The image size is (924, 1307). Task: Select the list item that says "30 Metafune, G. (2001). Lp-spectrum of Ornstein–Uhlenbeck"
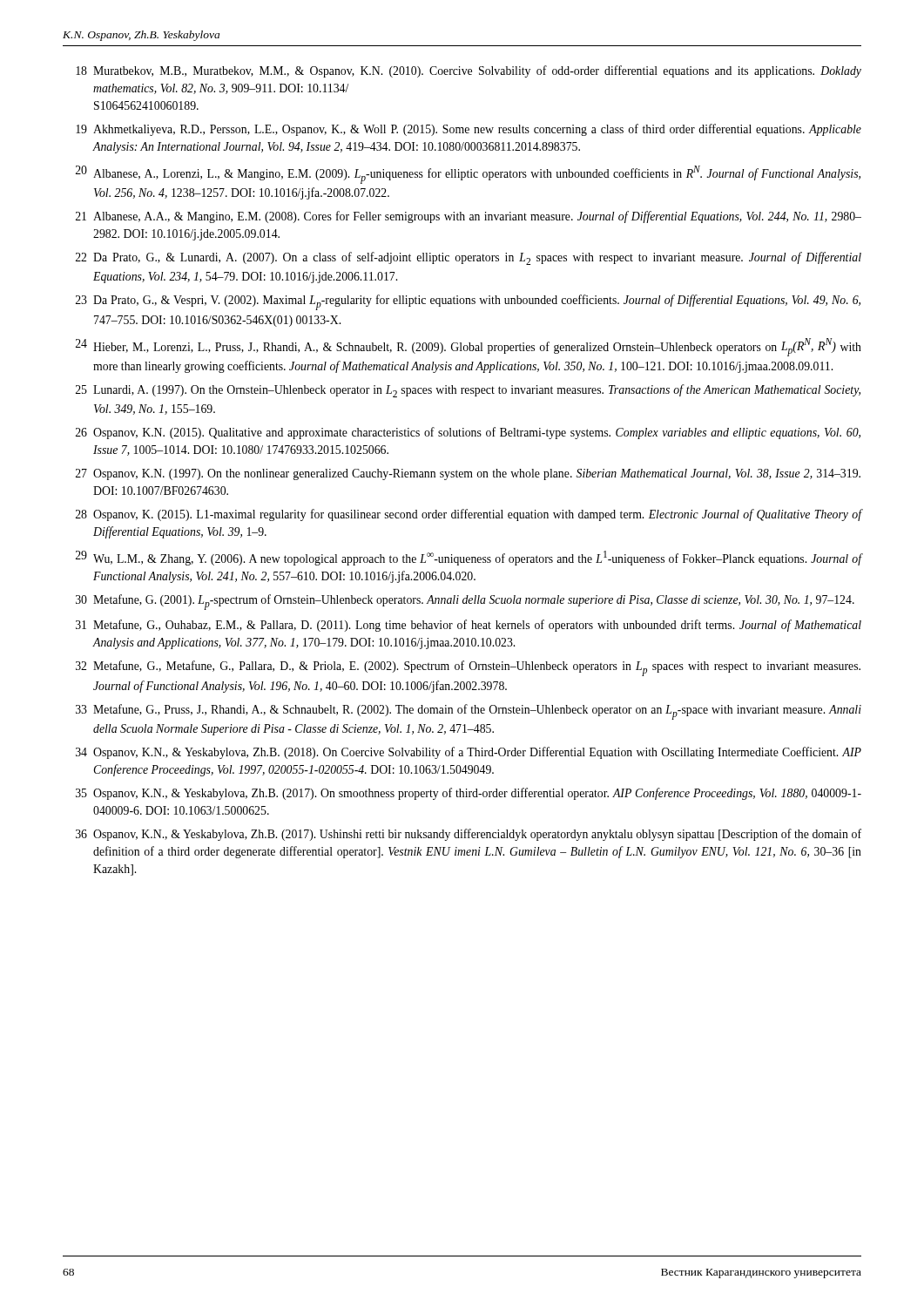pos(462,601)
